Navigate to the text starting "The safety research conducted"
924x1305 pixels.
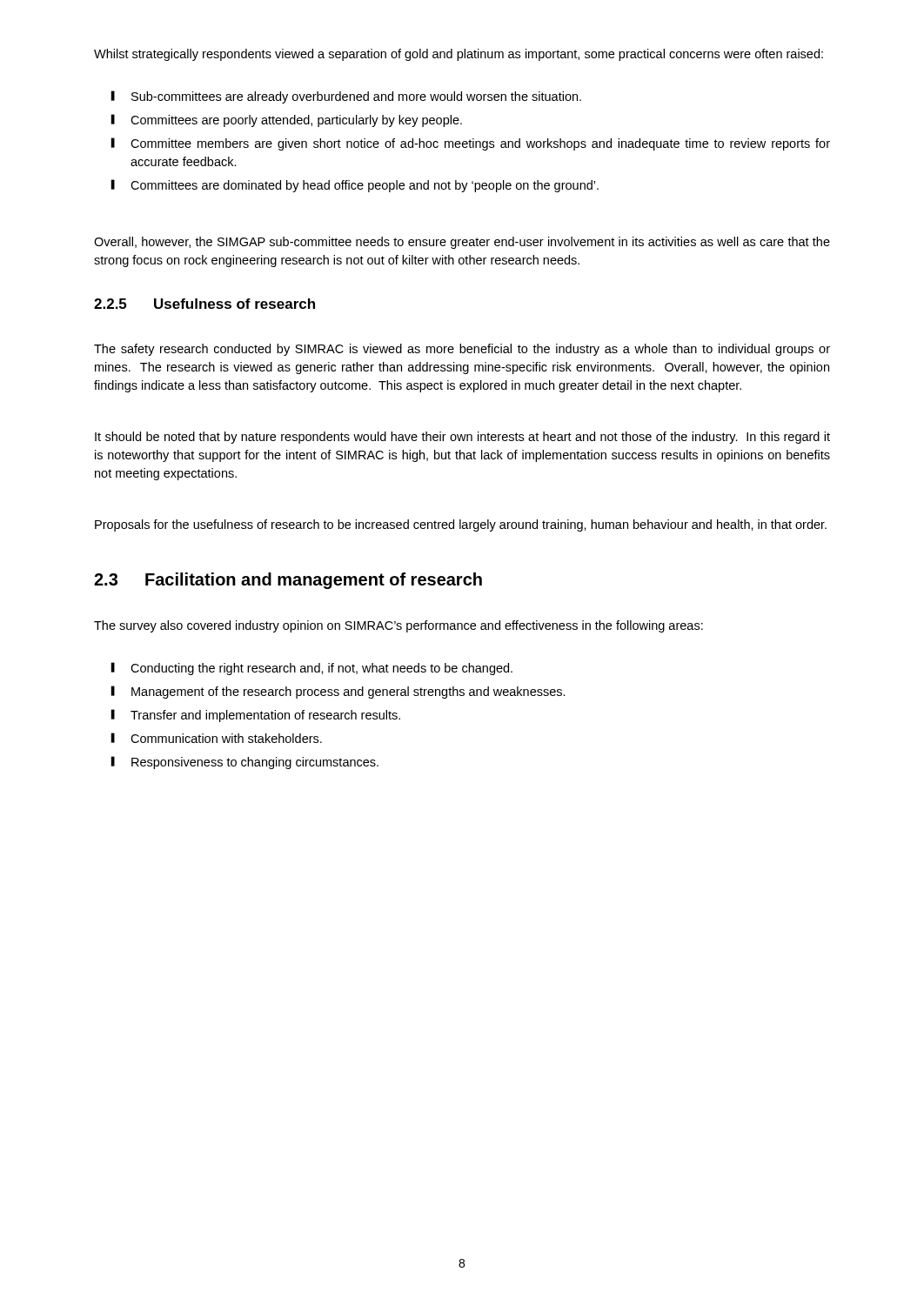(462, 367)
